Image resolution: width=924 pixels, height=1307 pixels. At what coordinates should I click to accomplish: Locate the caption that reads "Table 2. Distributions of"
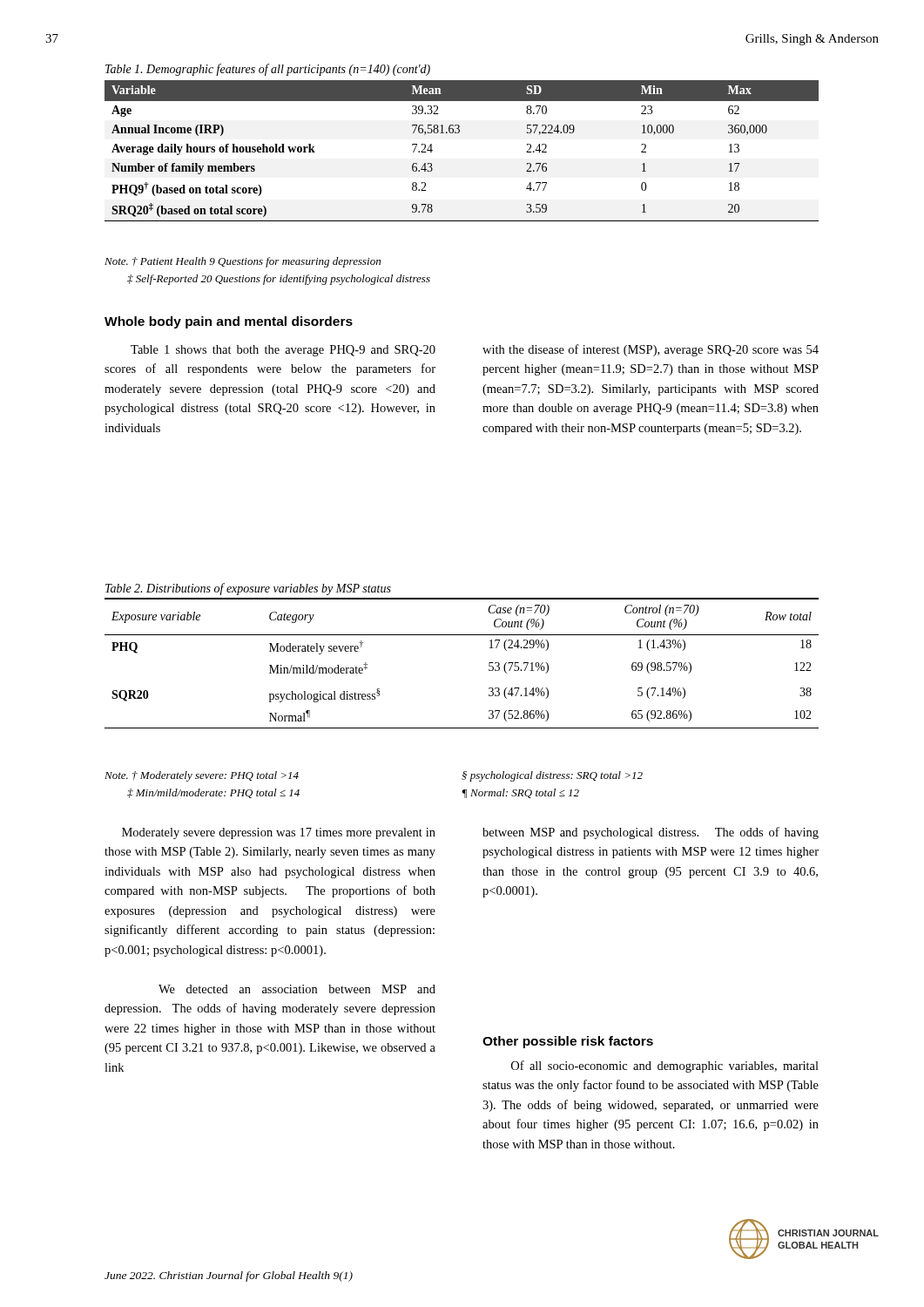[248, 589]
